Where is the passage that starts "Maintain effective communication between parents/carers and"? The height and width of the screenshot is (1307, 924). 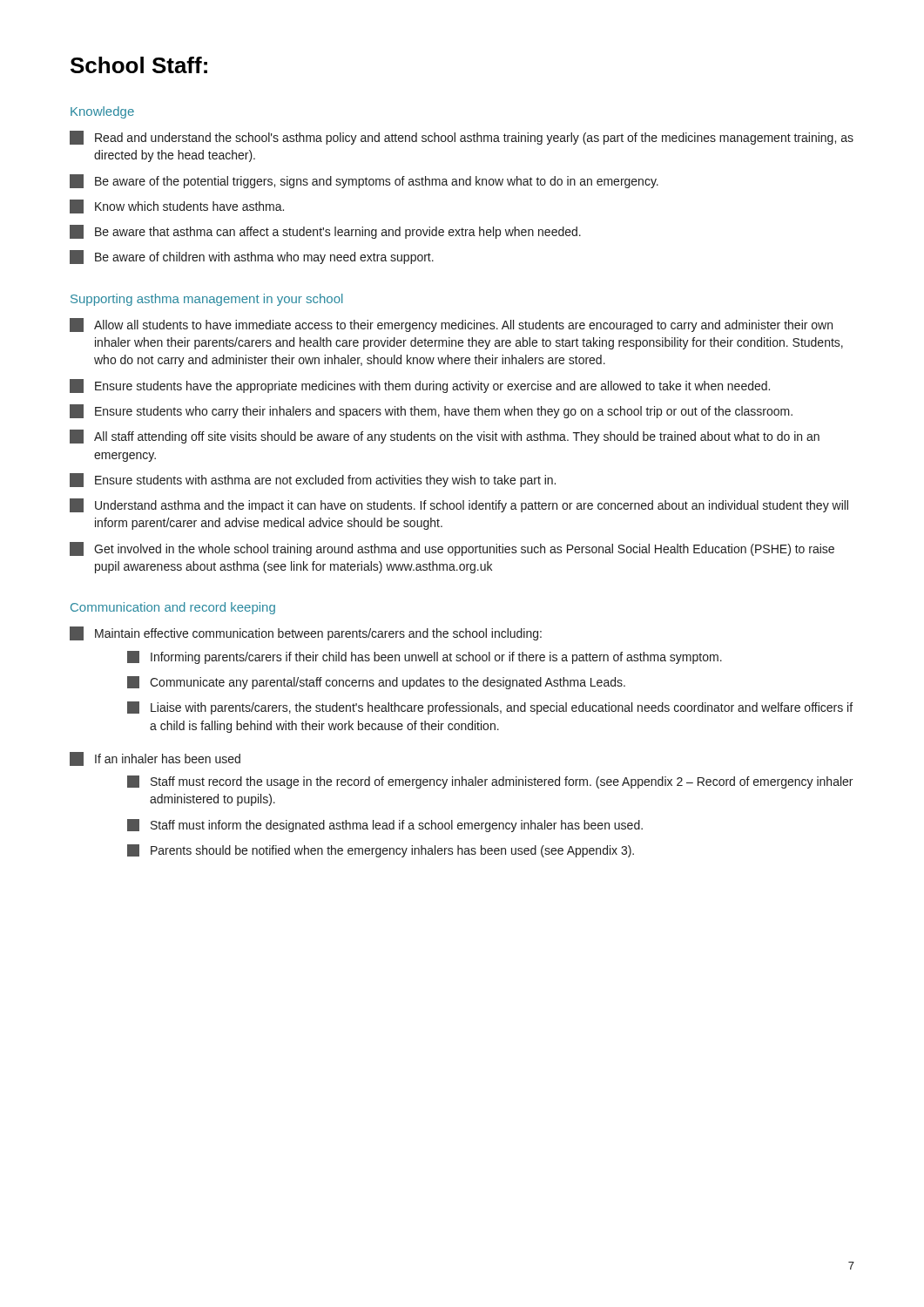coord(462,684)
